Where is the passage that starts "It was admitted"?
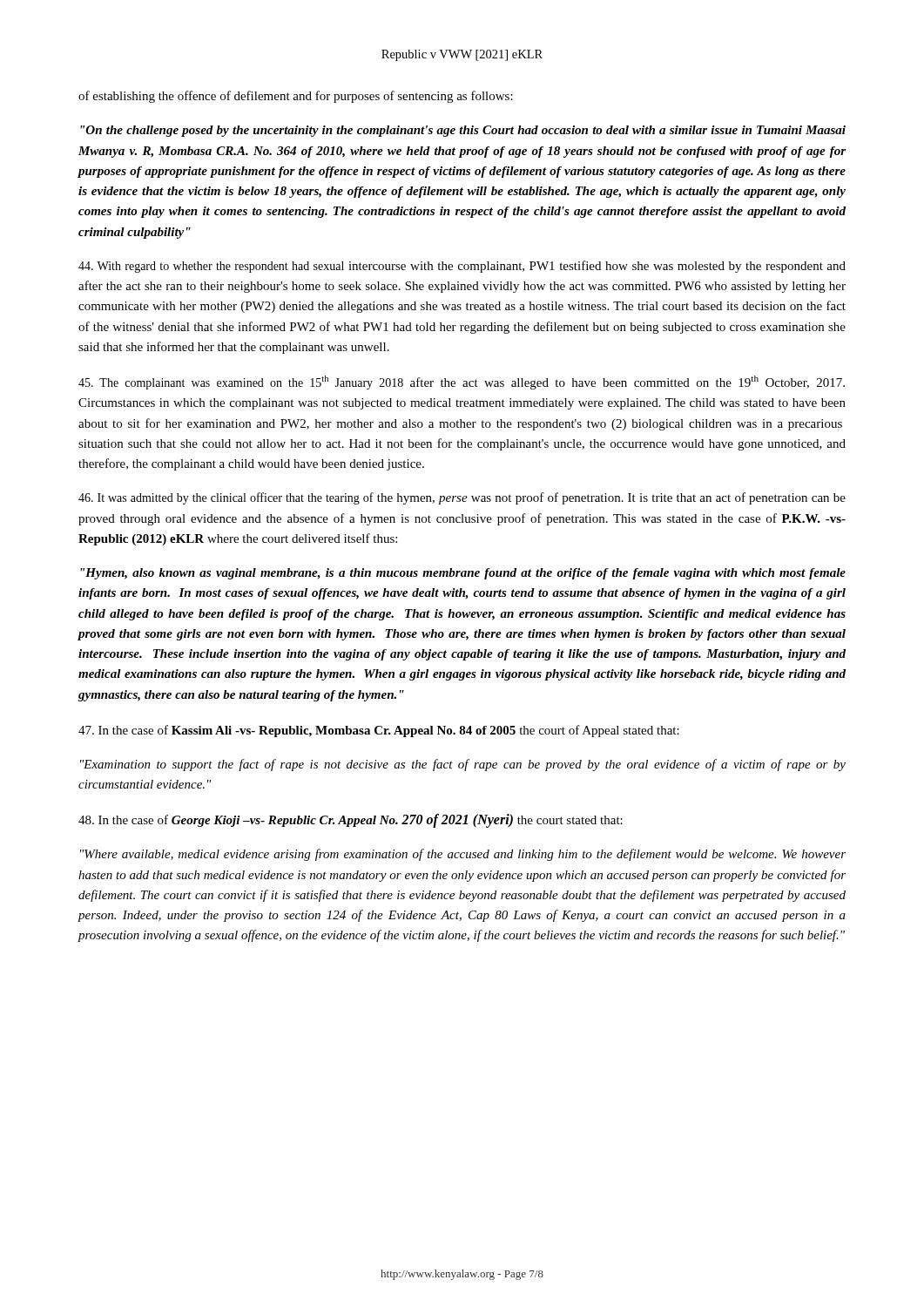This screenshot has width=924, height=1307. [x=462, y=518]
